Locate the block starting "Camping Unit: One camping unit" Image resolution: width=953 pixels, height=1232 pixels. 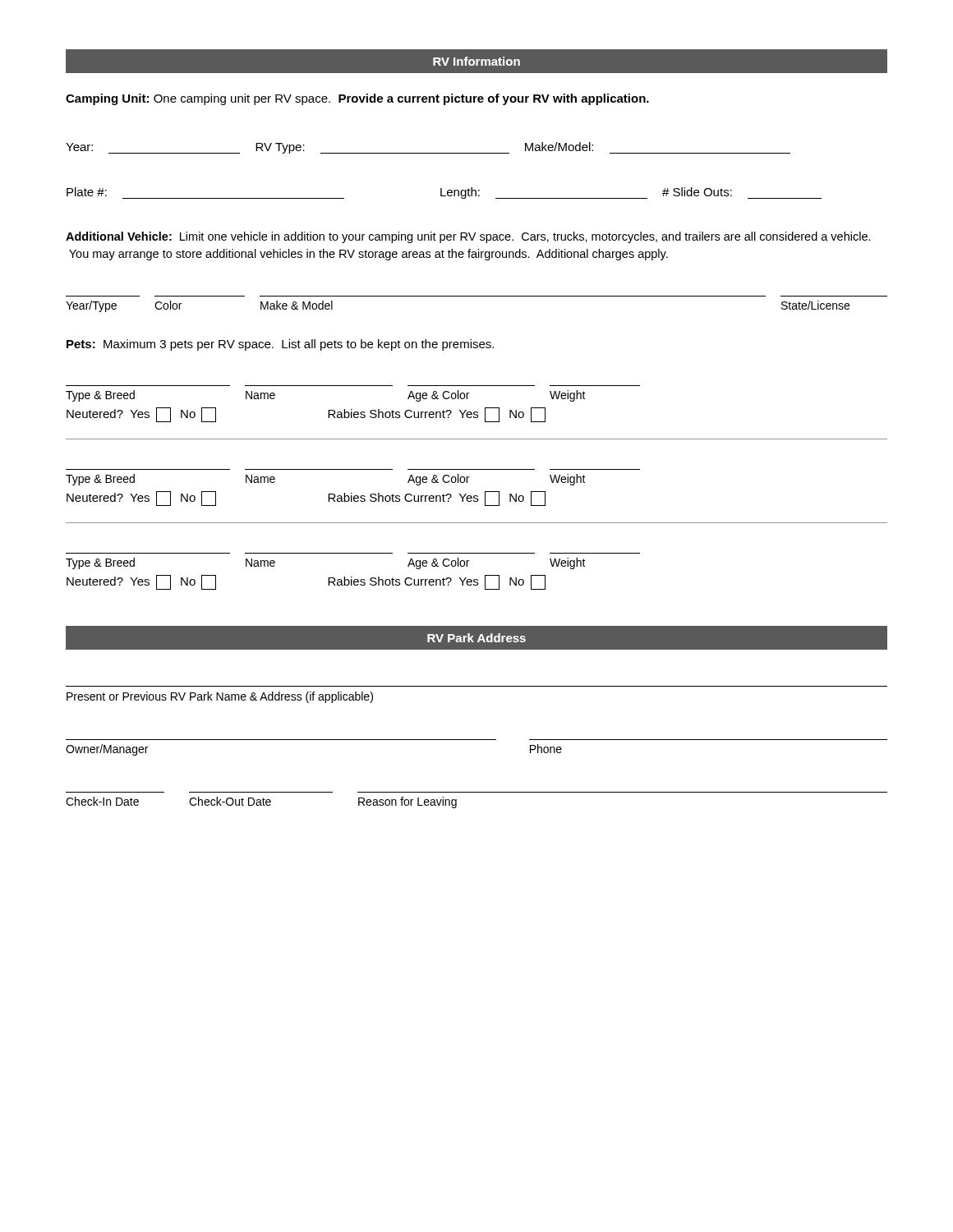click(358, 98)
